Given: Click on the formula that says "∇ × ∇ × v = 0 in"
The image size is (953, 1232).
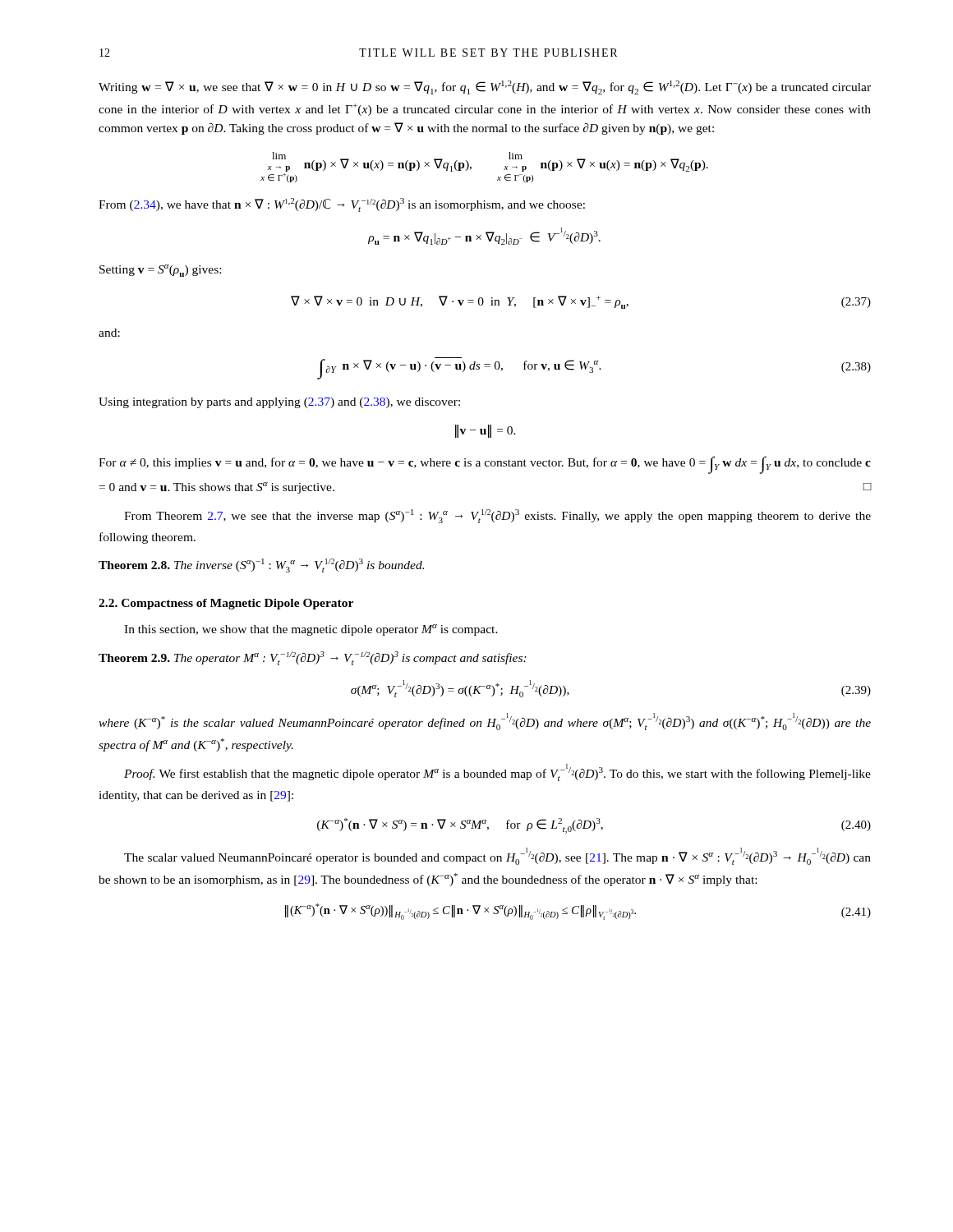Looking at the screenshot, I should (485, 302).
